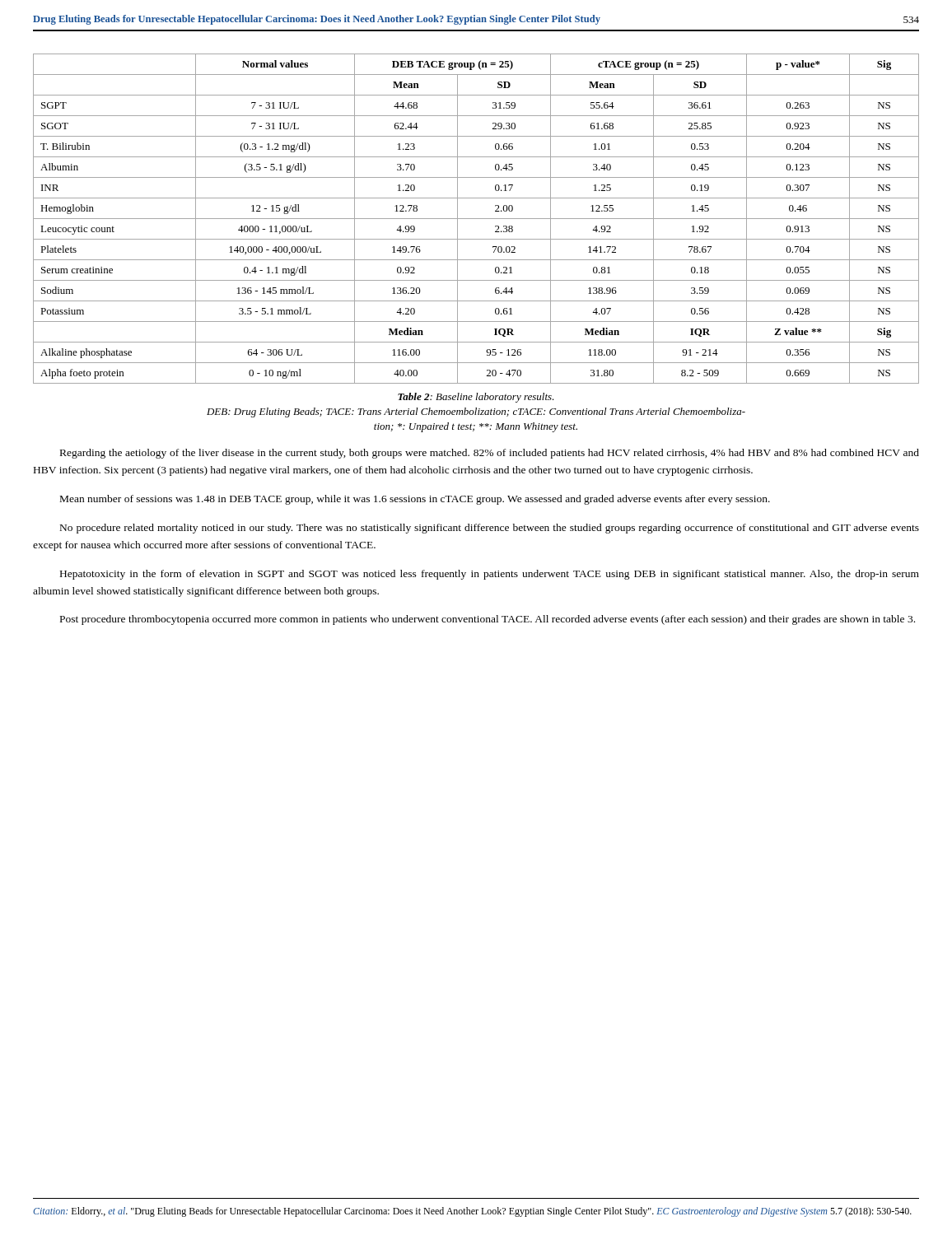
Task: Locate the text block that reads "Hepatotoxicity in the form of"
Action: pos(476,582)
